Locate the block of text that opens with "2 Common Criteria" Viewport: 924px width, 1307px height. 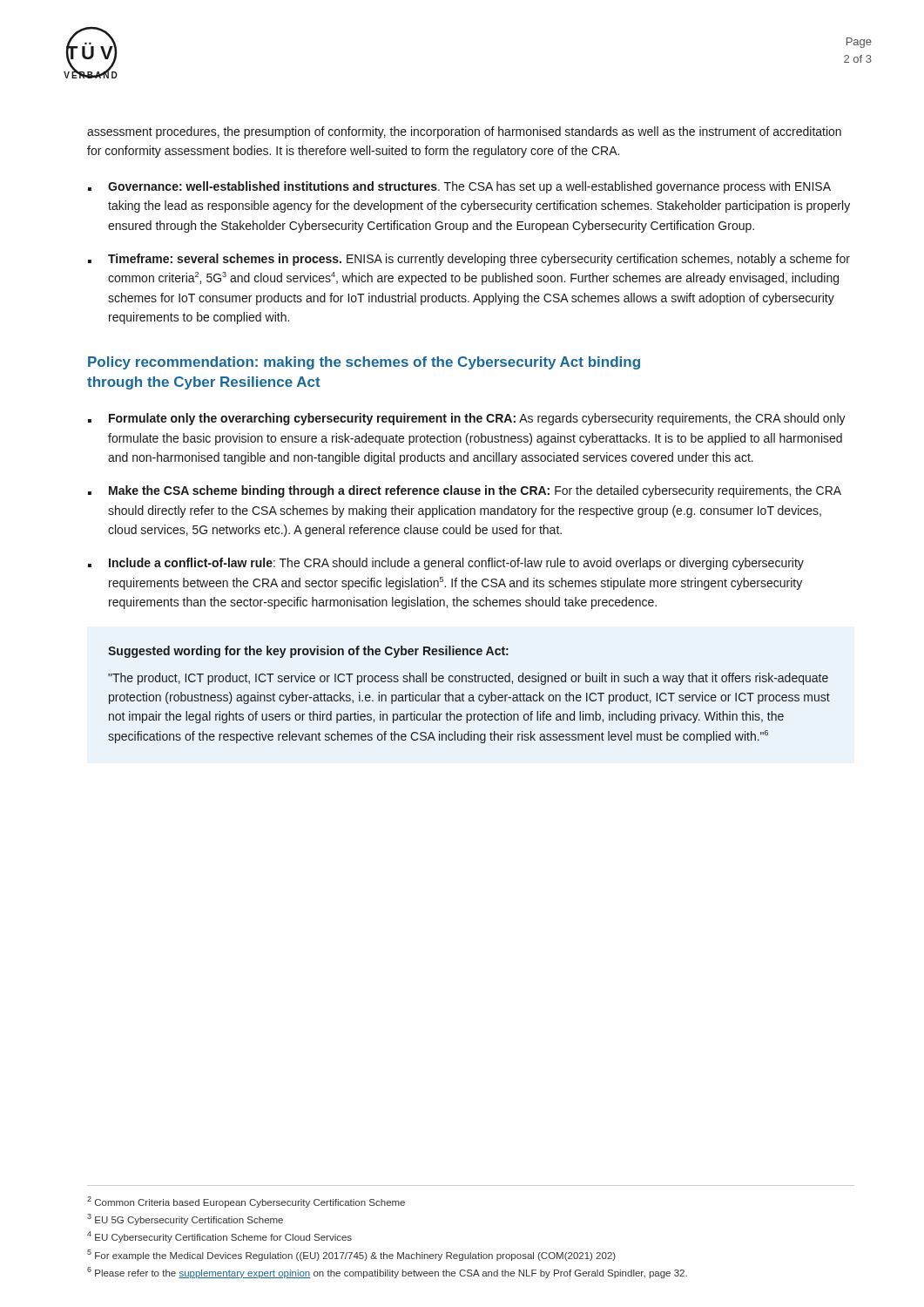click(246, 1201)
